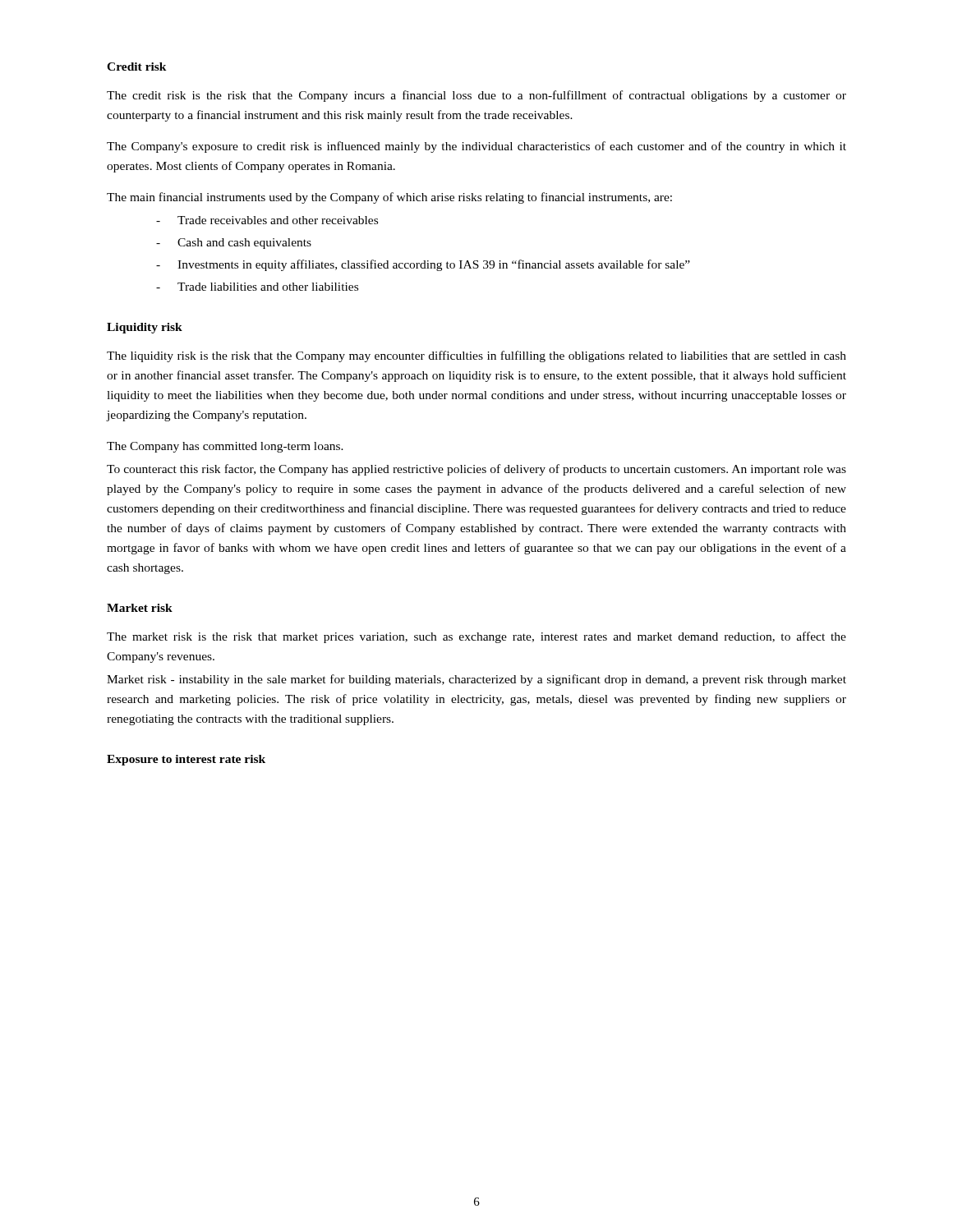Select the section header containing "Liquidity risk"
This screenshot has height=1232, width=953.
coord(145,327)
